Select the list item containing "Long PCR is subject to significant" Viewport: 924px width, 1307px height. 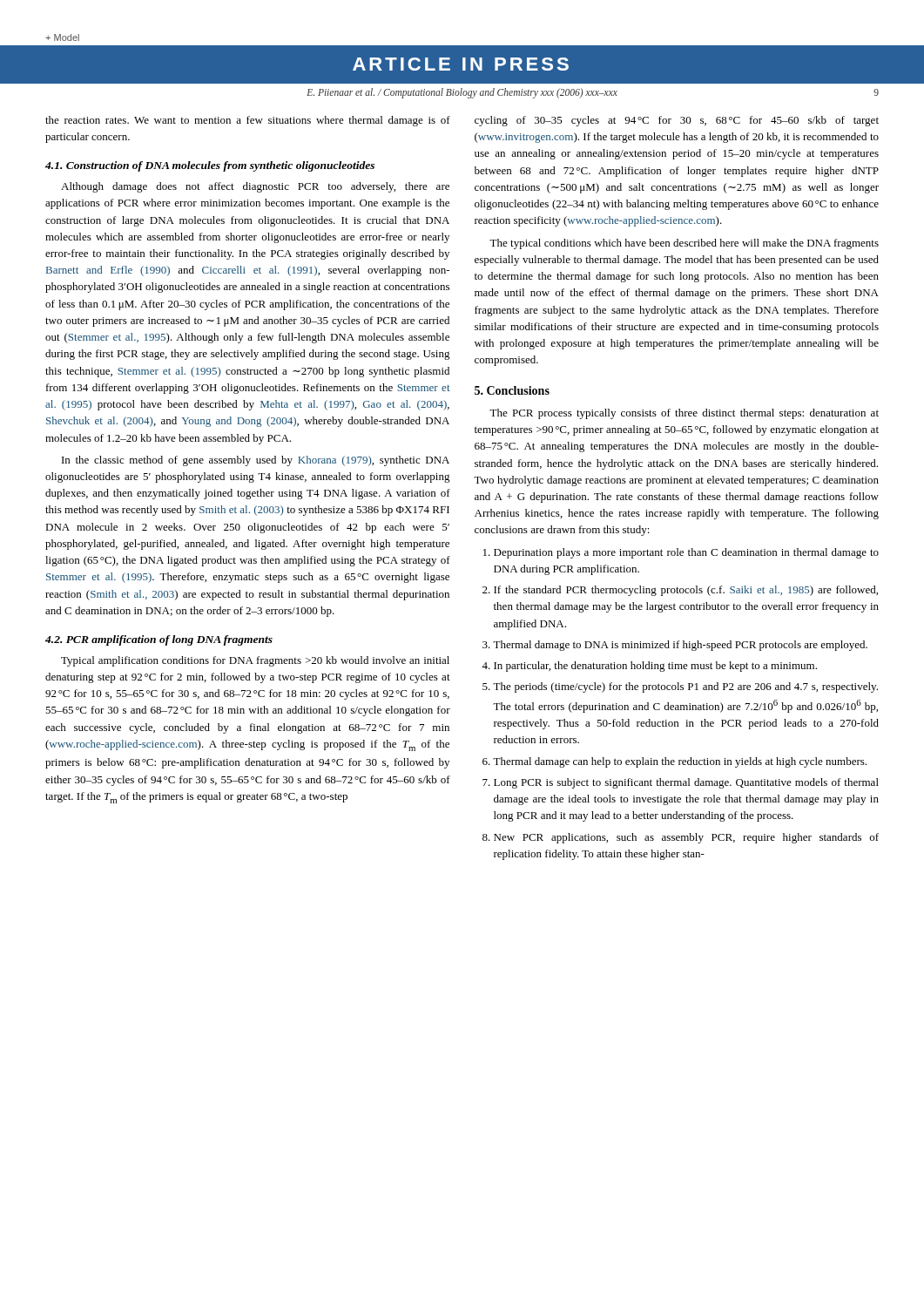pyautogui.click(x=686, y=799)
